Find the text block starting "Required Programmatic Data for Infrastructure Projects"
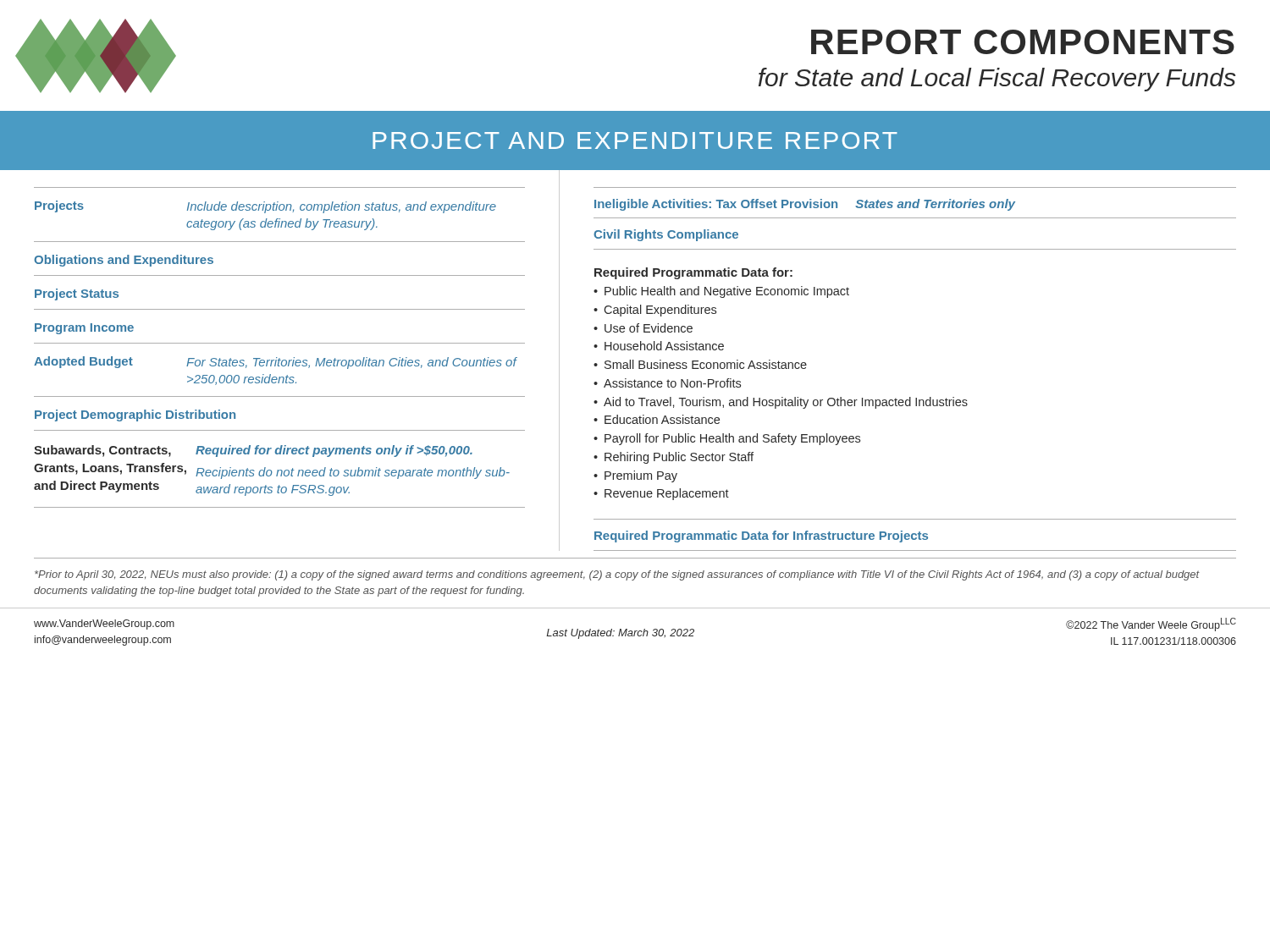 [x=761, y=535]
